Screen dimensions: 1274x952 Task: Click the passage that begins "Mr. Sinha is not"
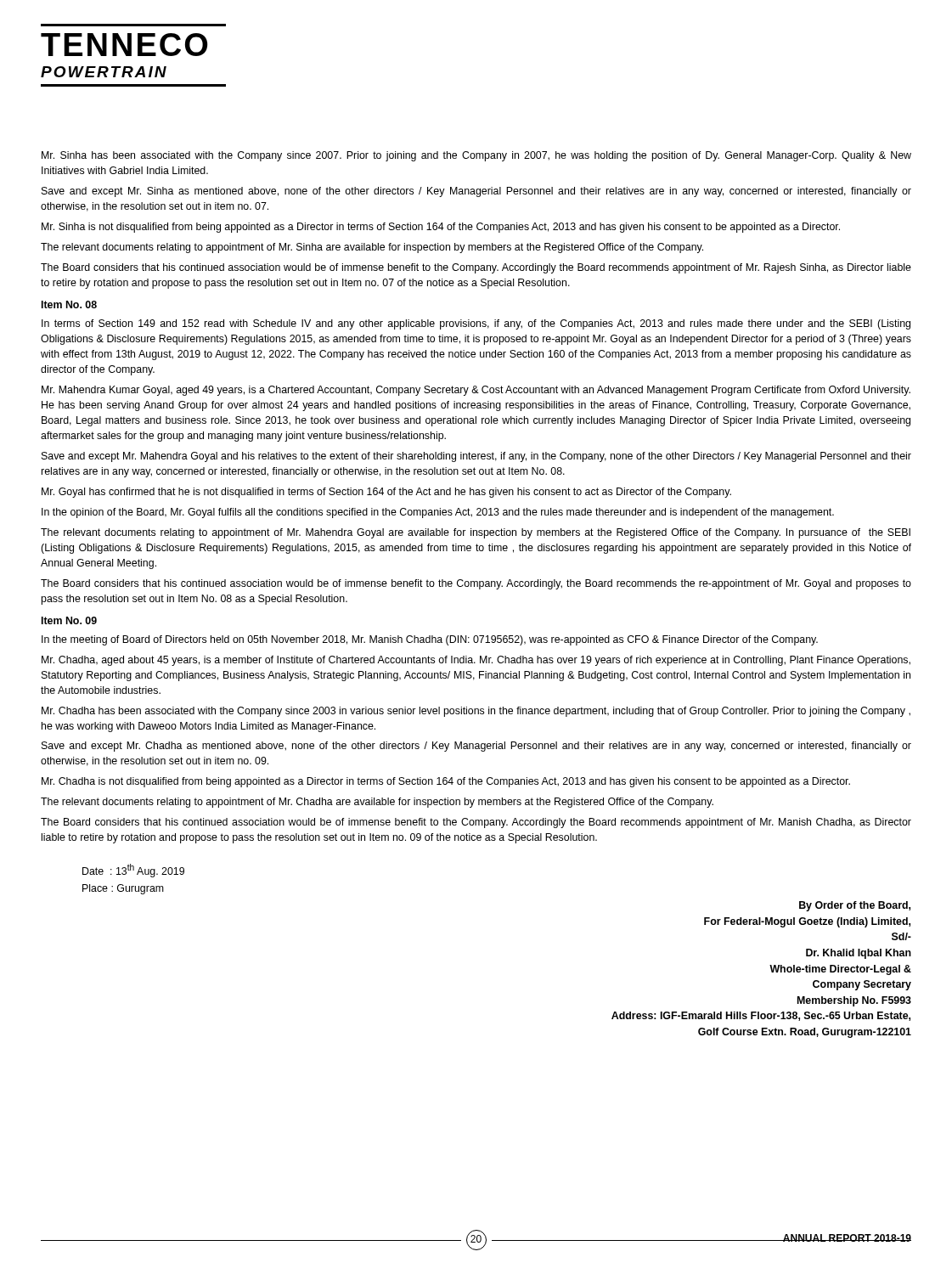click(x=441, y=227)
